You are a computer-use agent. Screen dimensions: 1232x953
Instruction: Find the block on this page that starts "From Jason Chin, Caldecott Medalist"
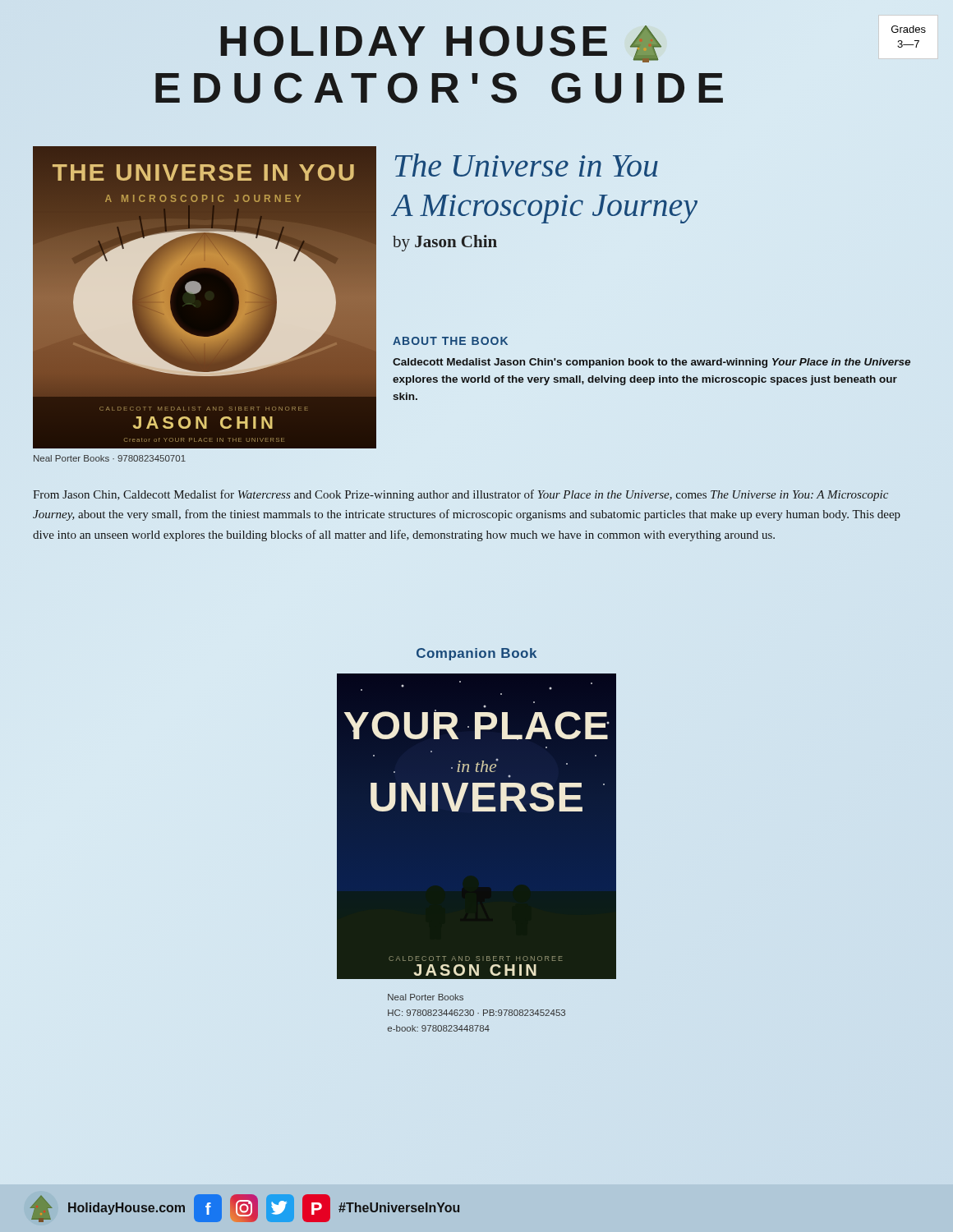(x=467, y=514)
